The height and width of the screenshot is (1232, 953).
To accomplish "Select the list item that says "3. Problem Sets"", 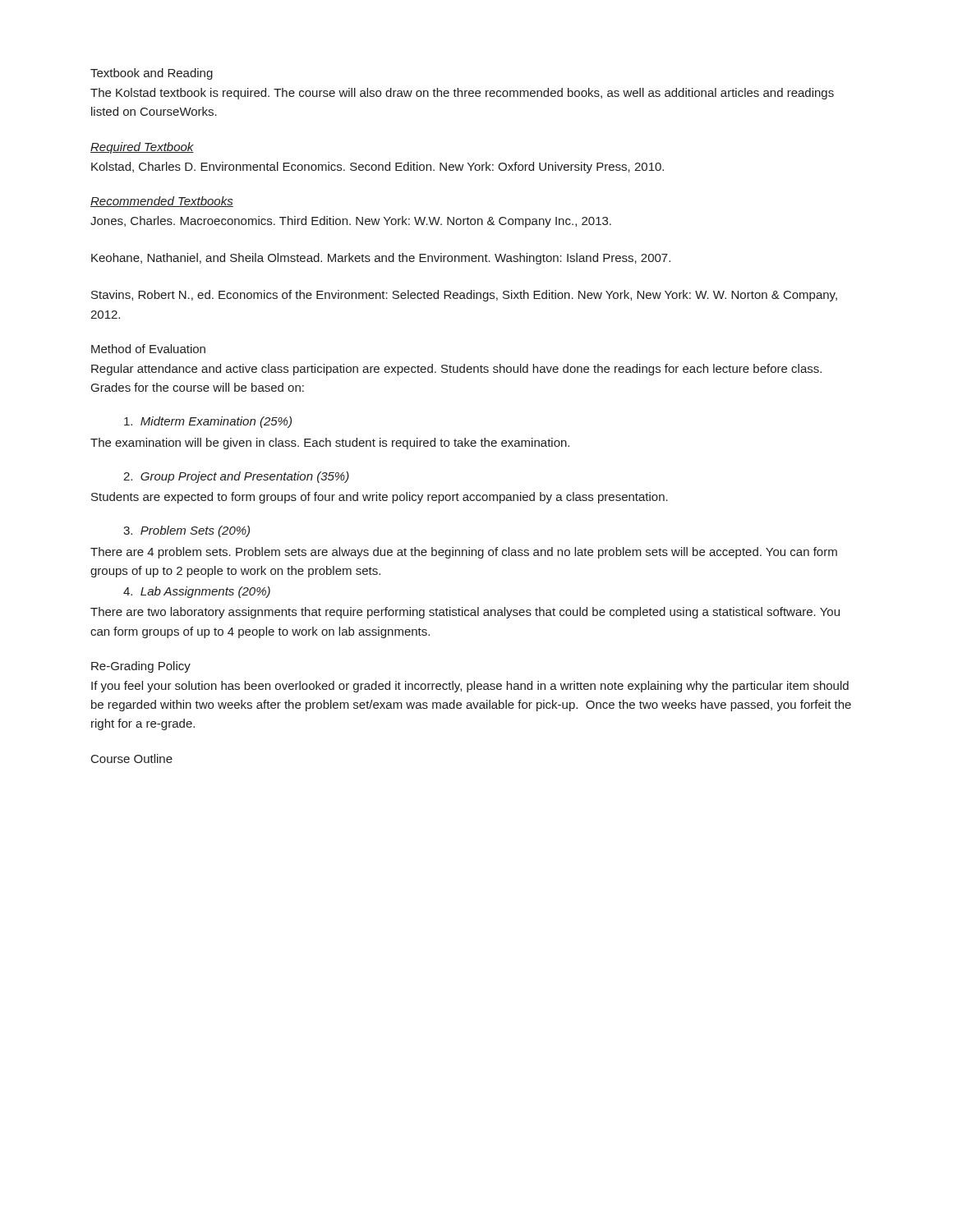I will coord(187,530).
